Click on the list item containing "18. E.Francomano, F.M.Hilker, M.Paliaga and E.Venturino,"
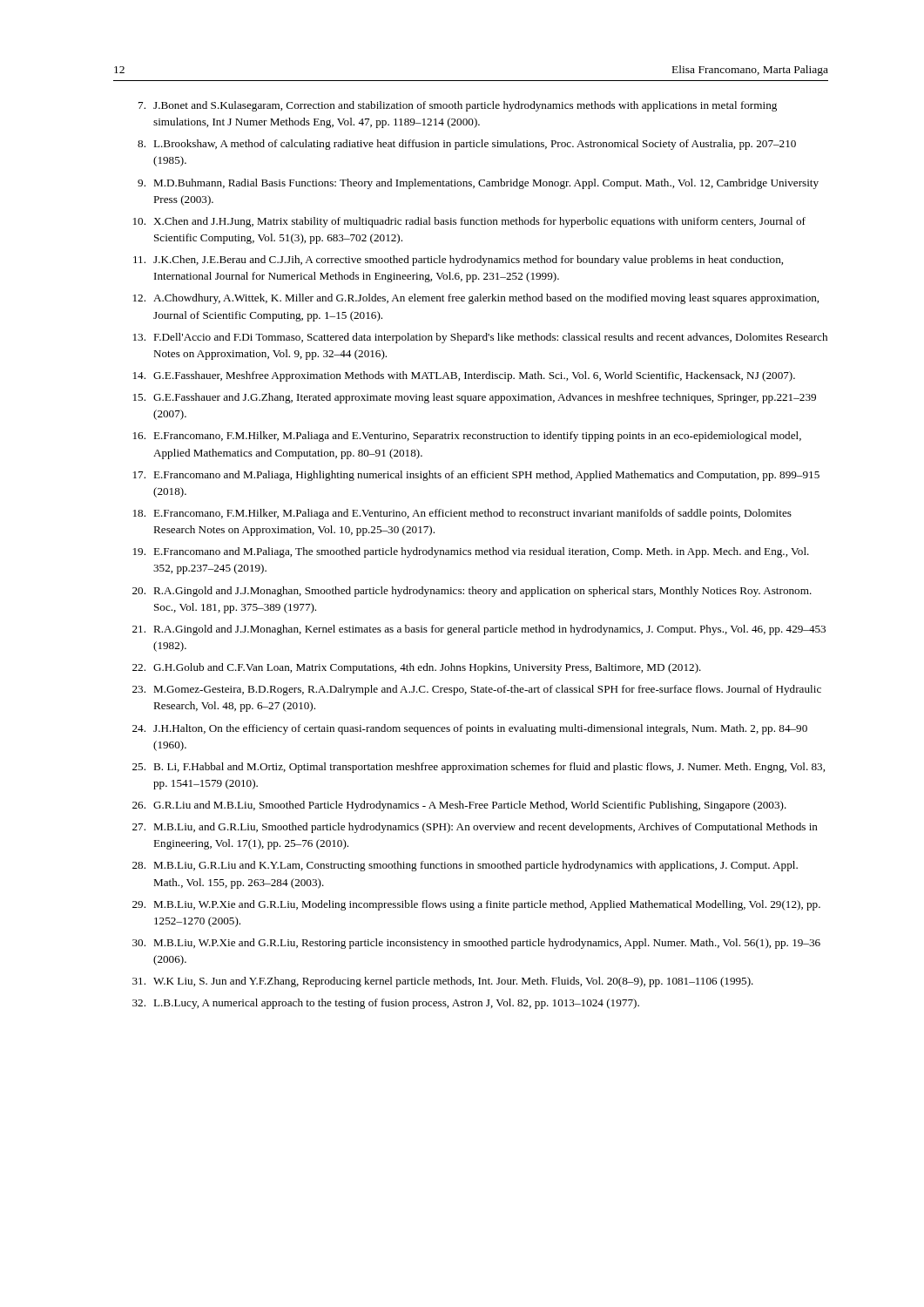Viewport: 924px width, 1307px height. [471, 521]
